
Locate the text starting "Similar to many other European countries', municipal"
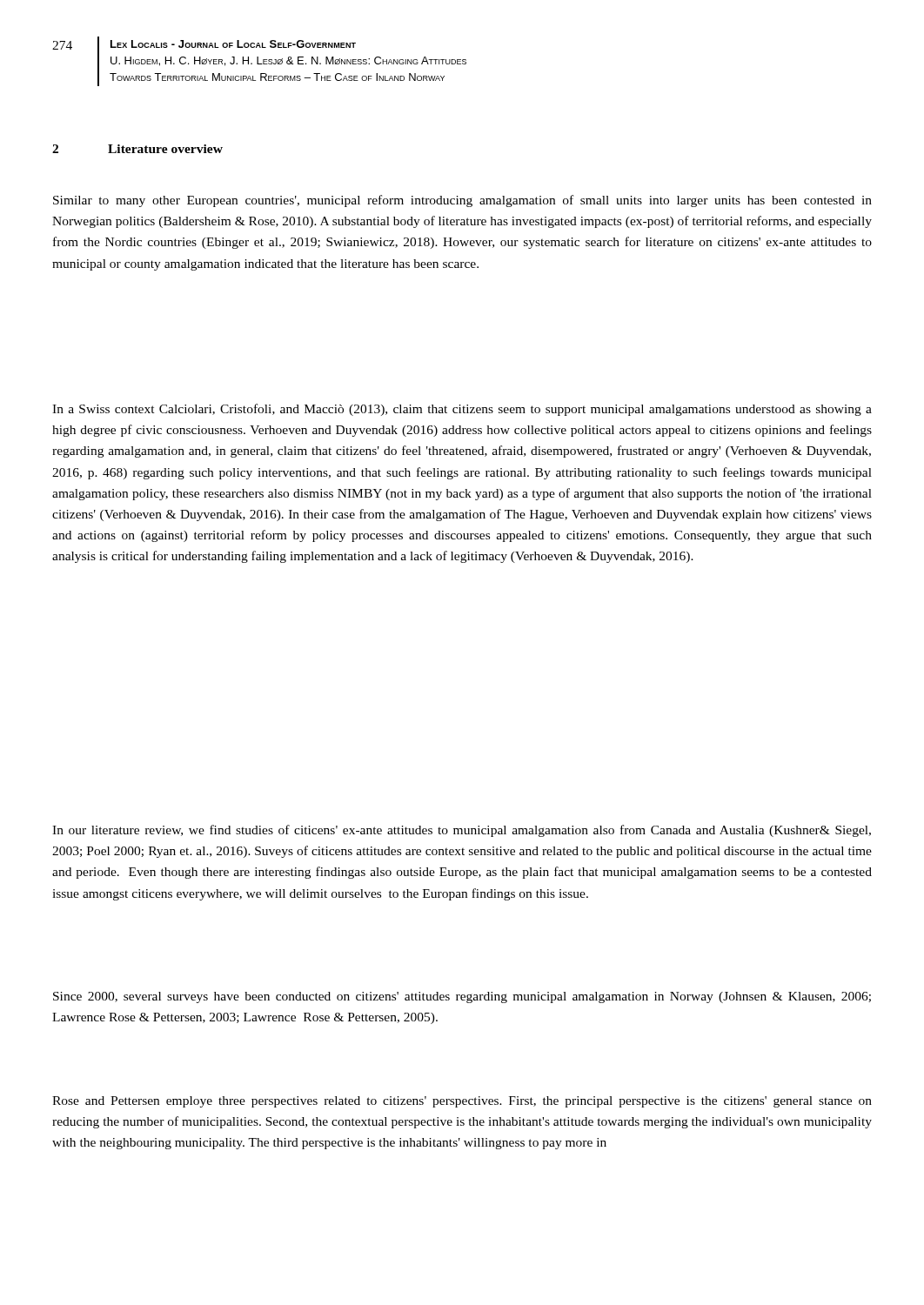462,231
